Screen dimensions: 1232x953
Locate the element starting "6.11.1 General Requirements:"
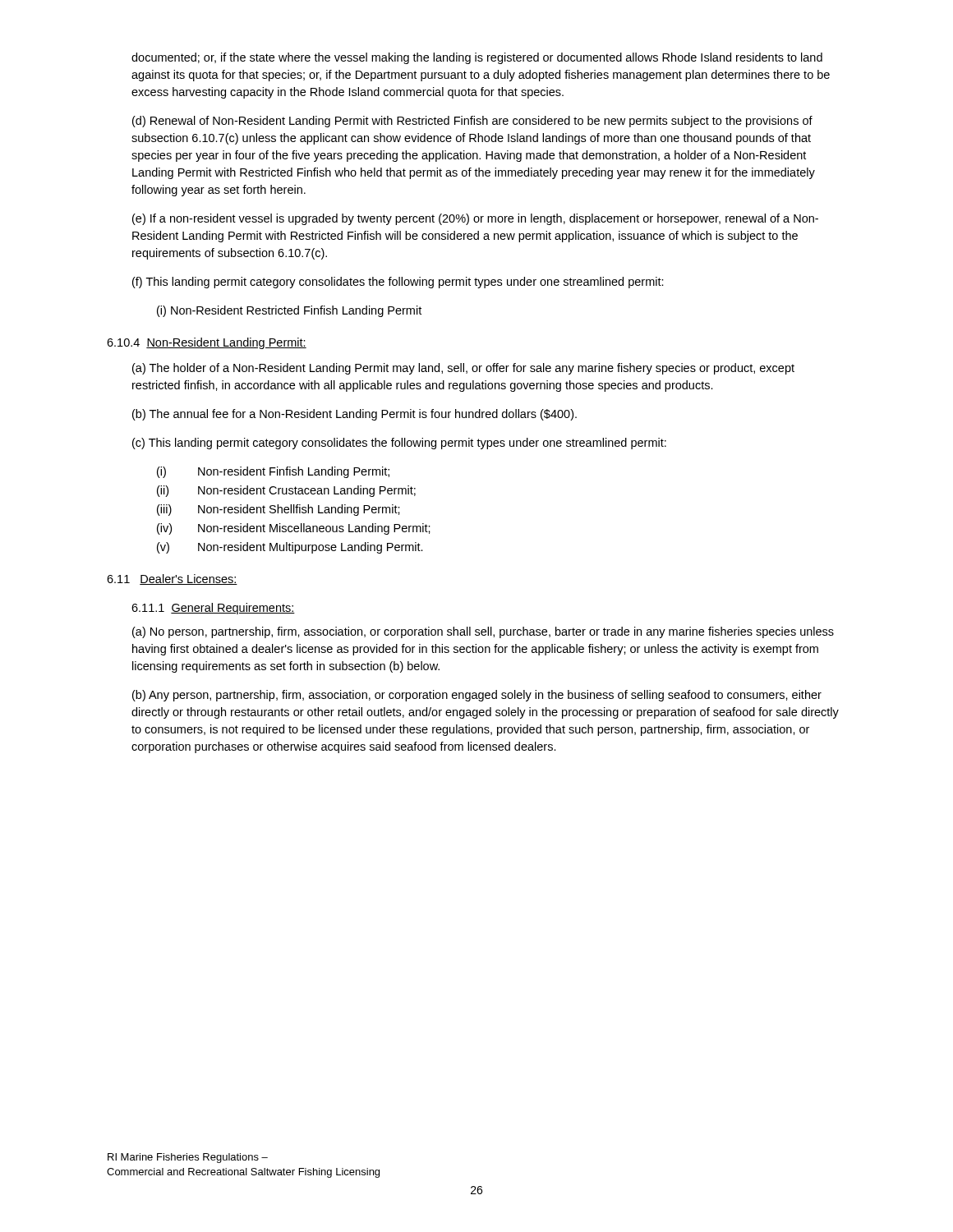point(213,608)
